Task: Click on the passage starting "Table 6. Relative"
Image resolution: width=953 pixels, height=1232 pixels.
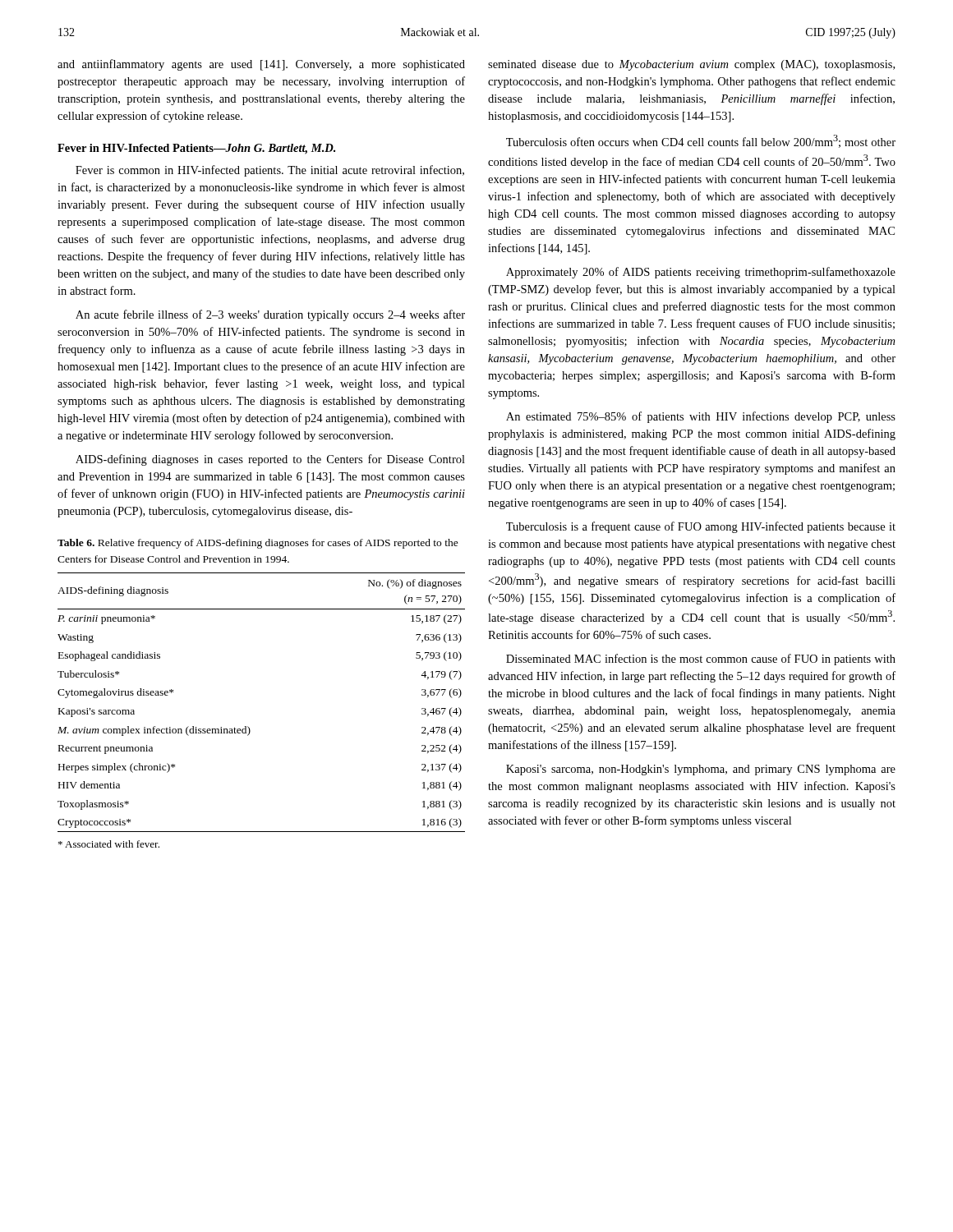Action: (x=258, y=551)
